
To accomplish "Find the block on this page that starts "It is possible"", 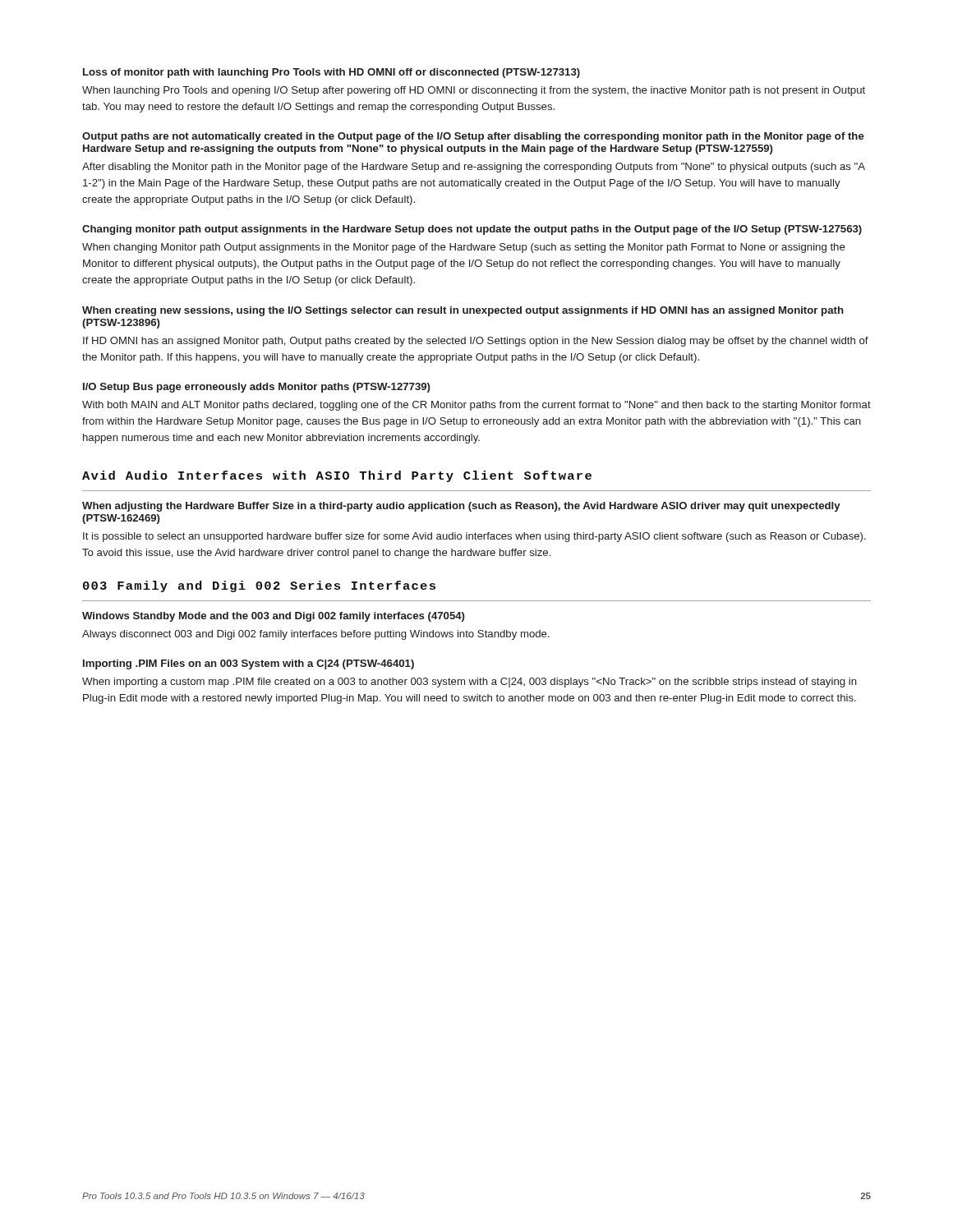I will (x=474, y=544).
